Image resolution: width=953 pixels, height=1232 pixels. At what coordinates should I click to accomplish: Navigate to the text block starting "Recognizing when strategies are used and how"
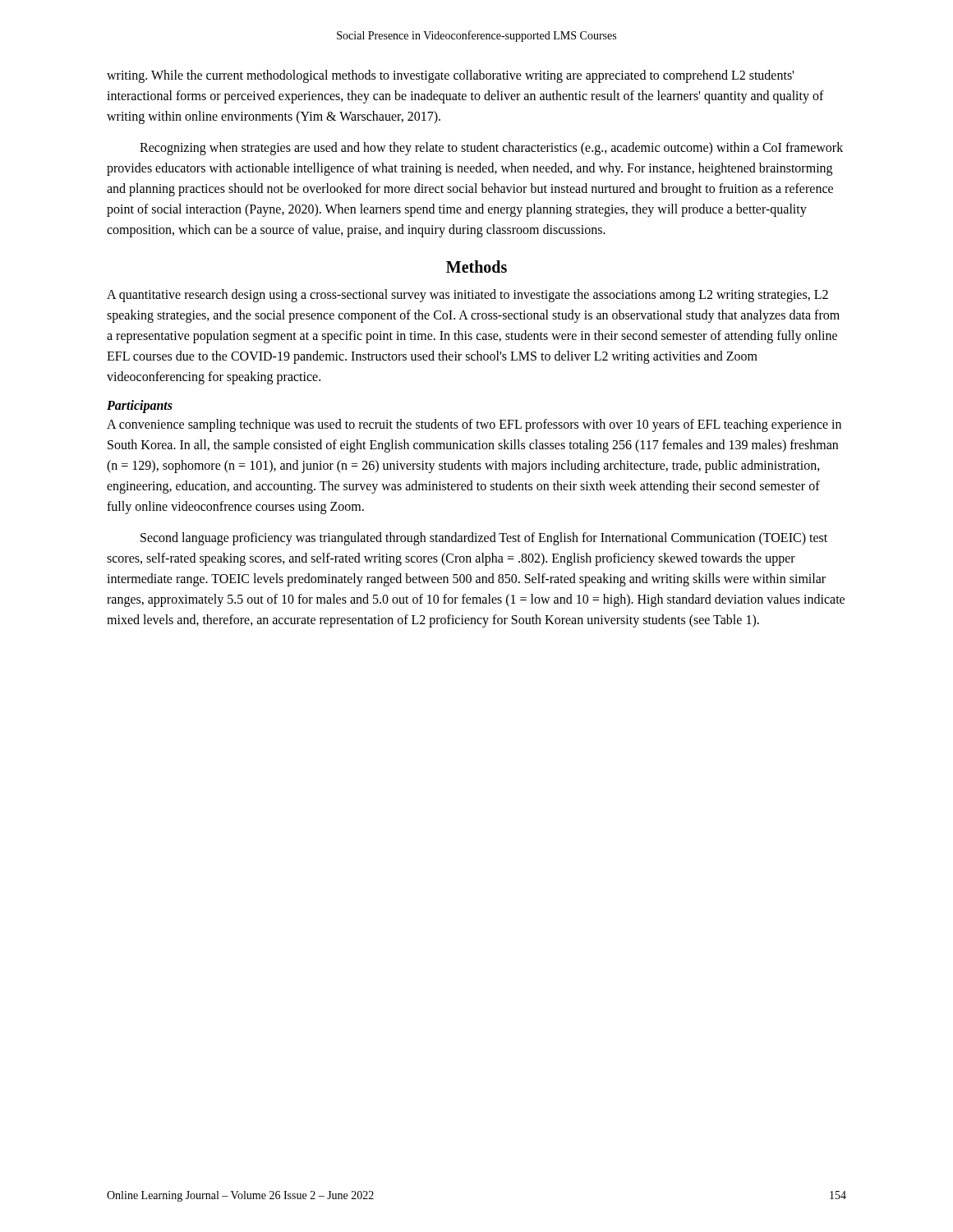click(x=476, y=189)
